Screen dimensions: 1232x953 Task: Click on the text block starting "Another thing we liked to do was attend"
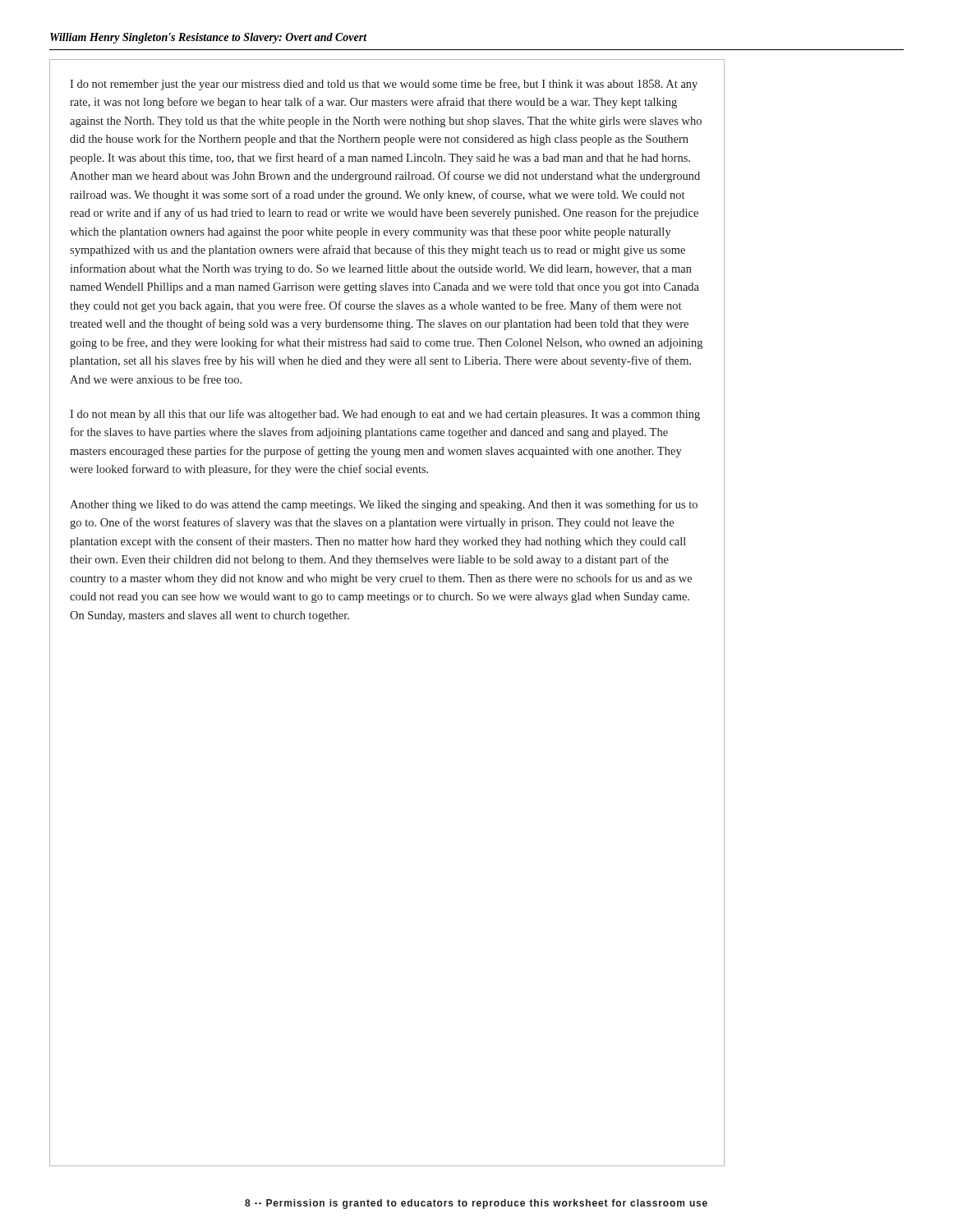point(384,560)
